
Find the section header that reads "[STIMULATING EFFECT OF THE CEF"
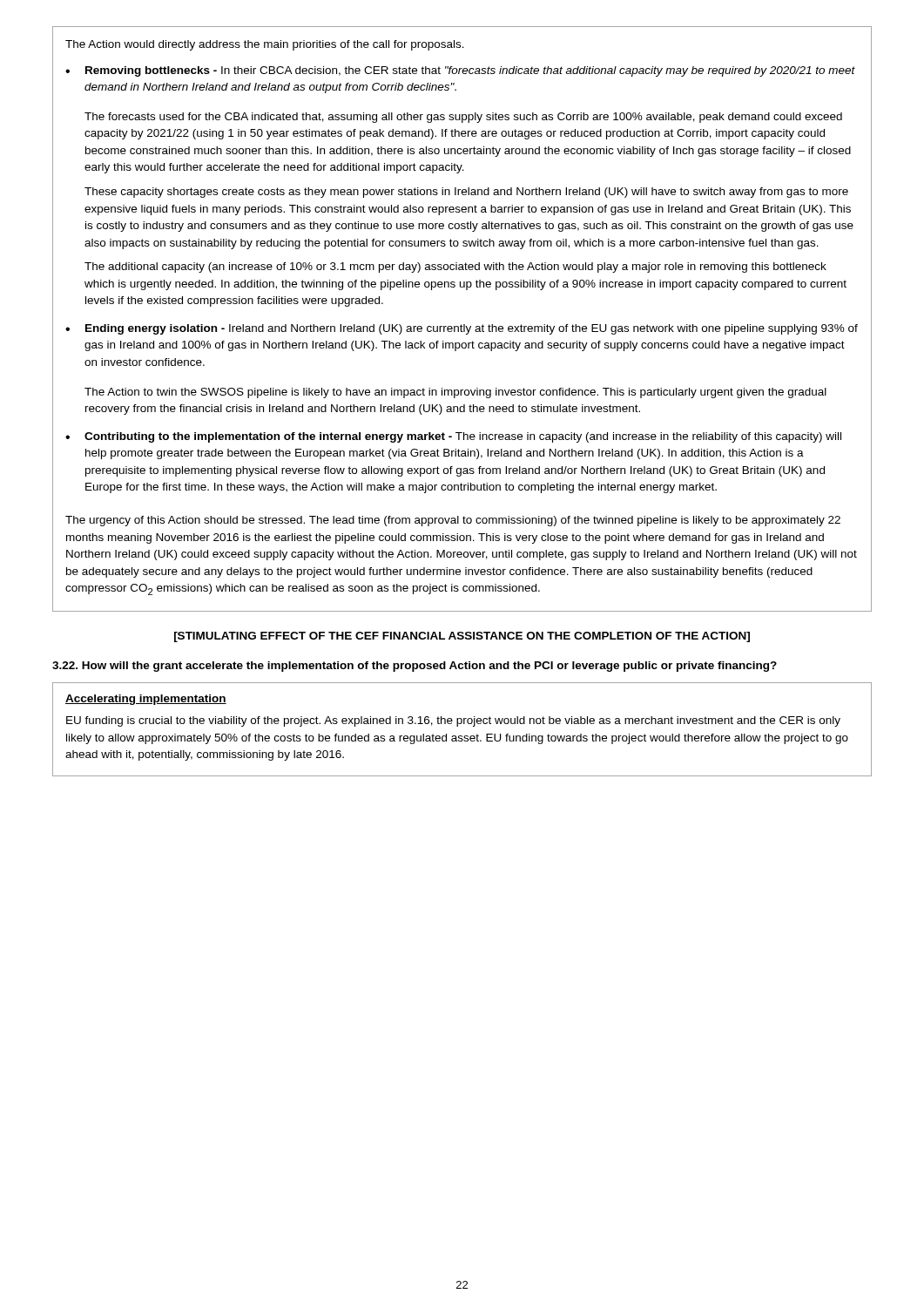coord(462,636)
